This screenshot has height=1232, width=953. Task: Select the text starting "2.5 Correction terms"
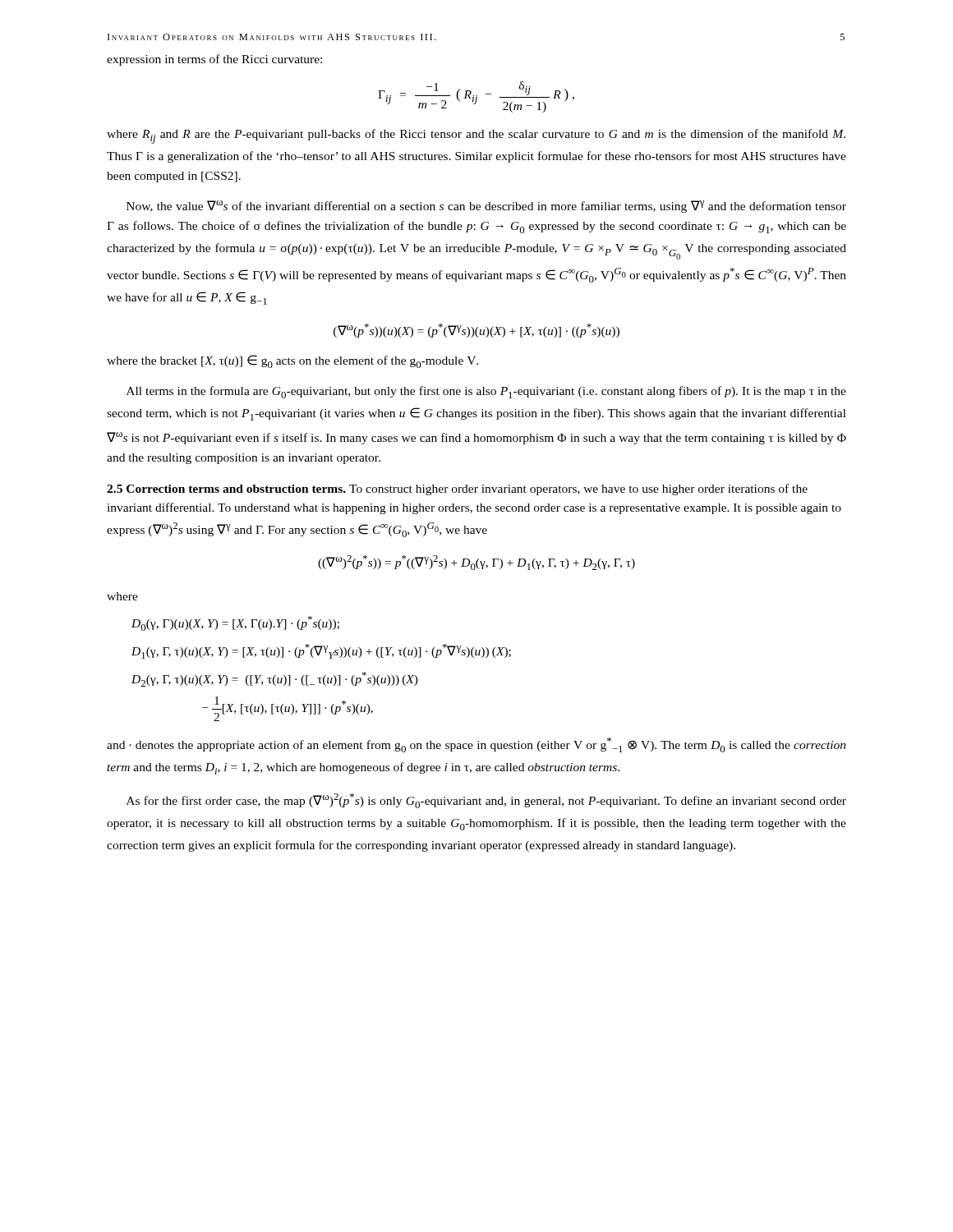(474, 511)
